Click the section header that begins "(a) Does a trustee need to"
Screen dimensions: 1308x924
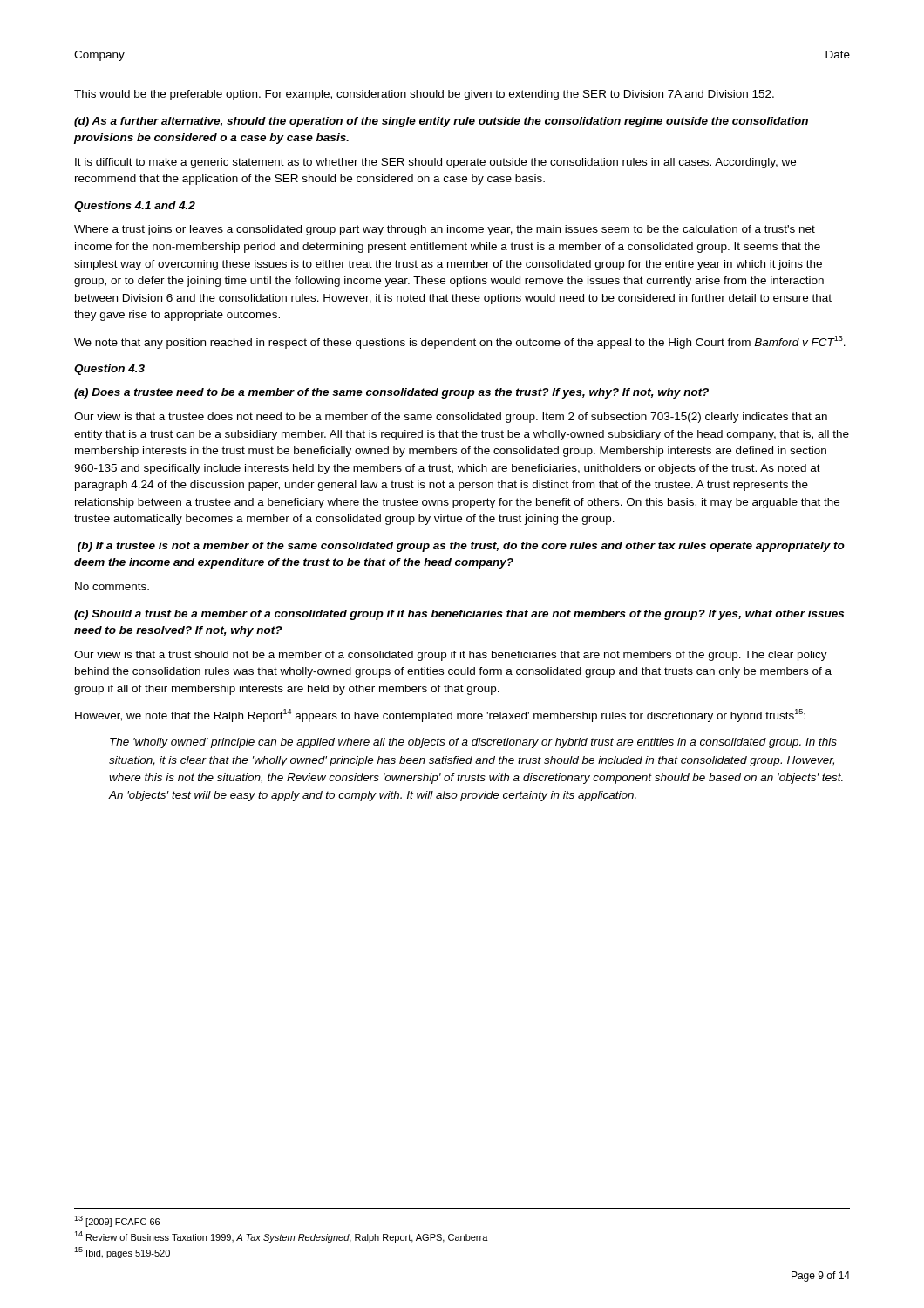(x=462, y=393)
